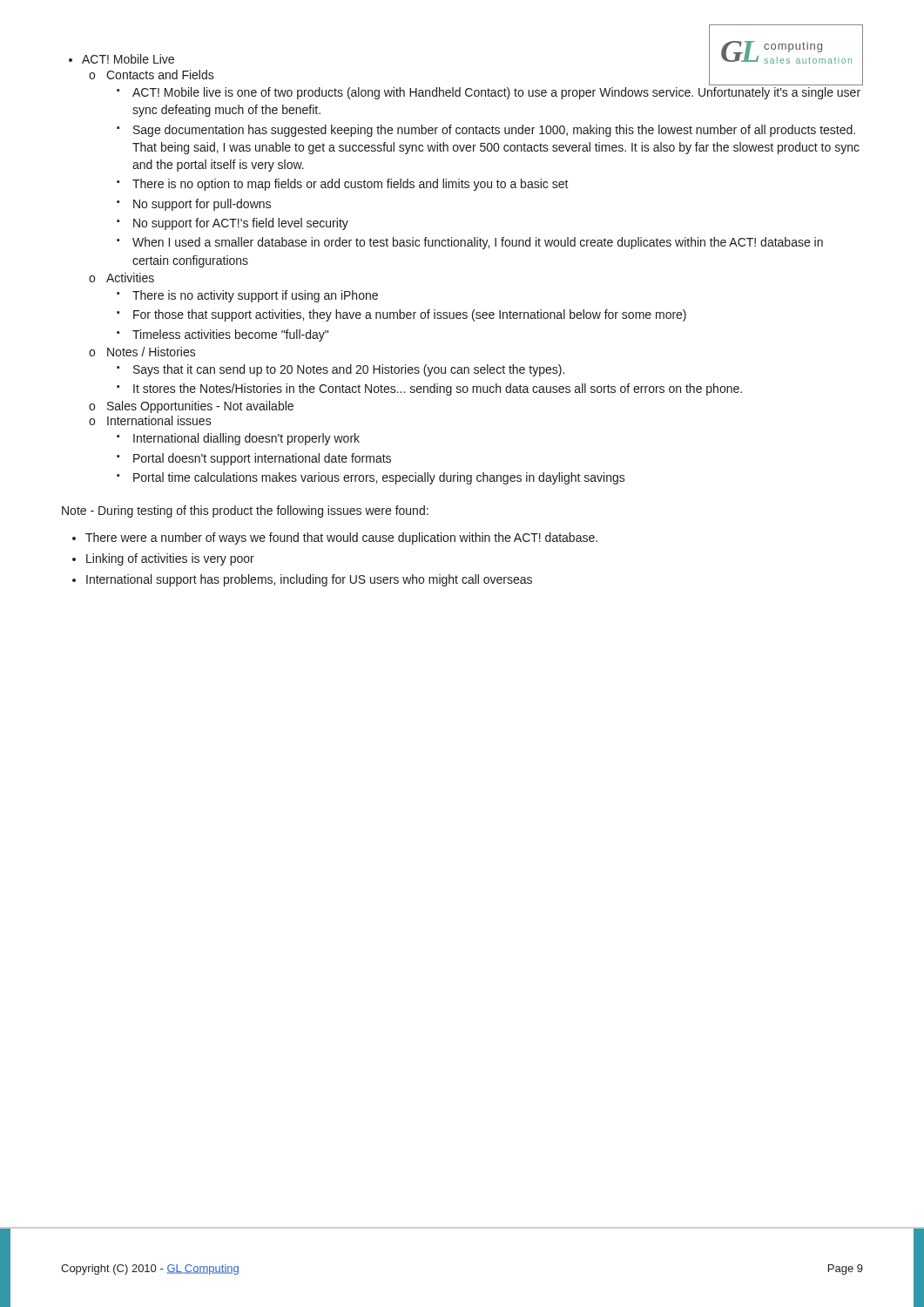Locate the text "No support for pull-downs"

202,204
